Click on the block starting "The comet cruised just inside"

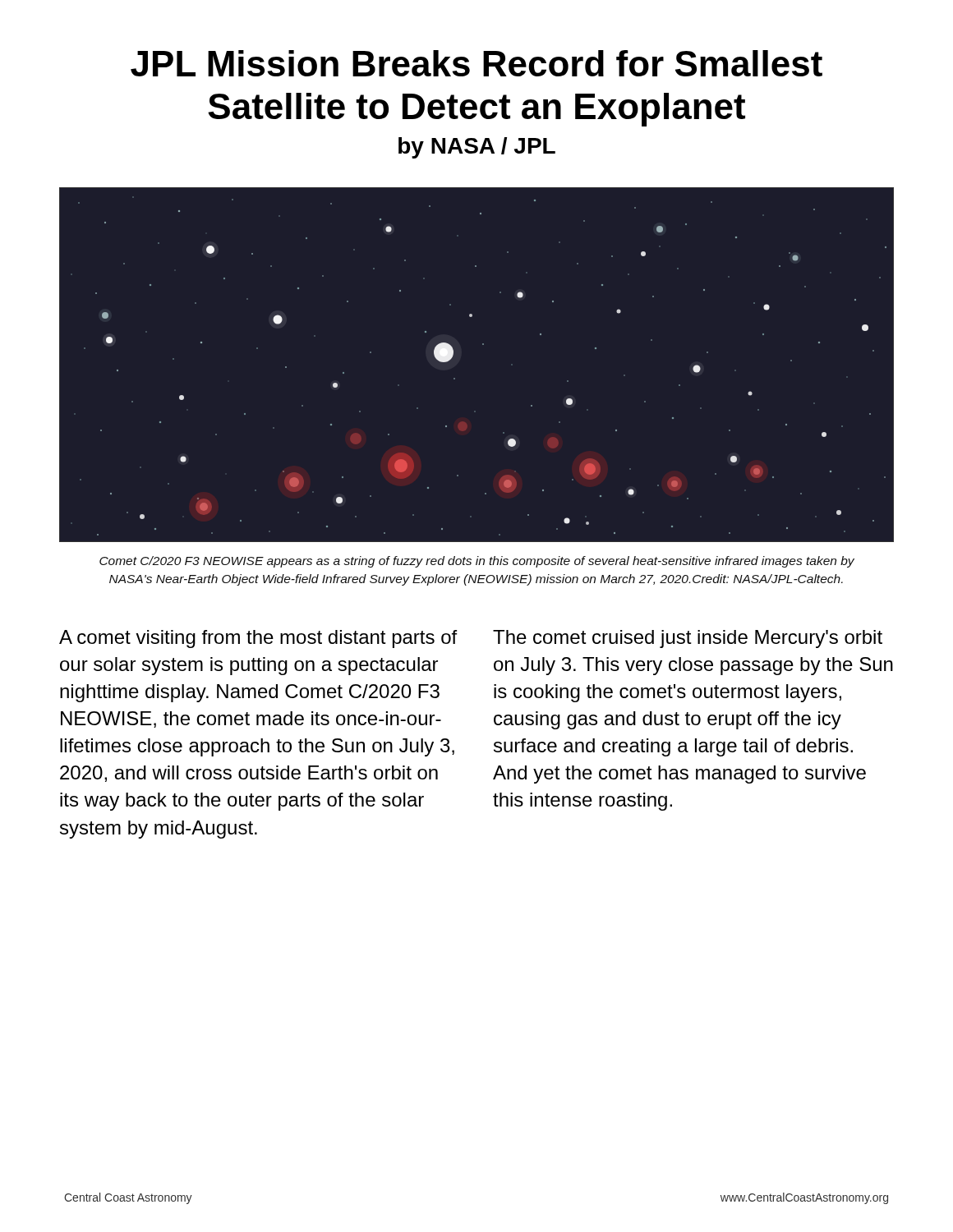[693, 718]
